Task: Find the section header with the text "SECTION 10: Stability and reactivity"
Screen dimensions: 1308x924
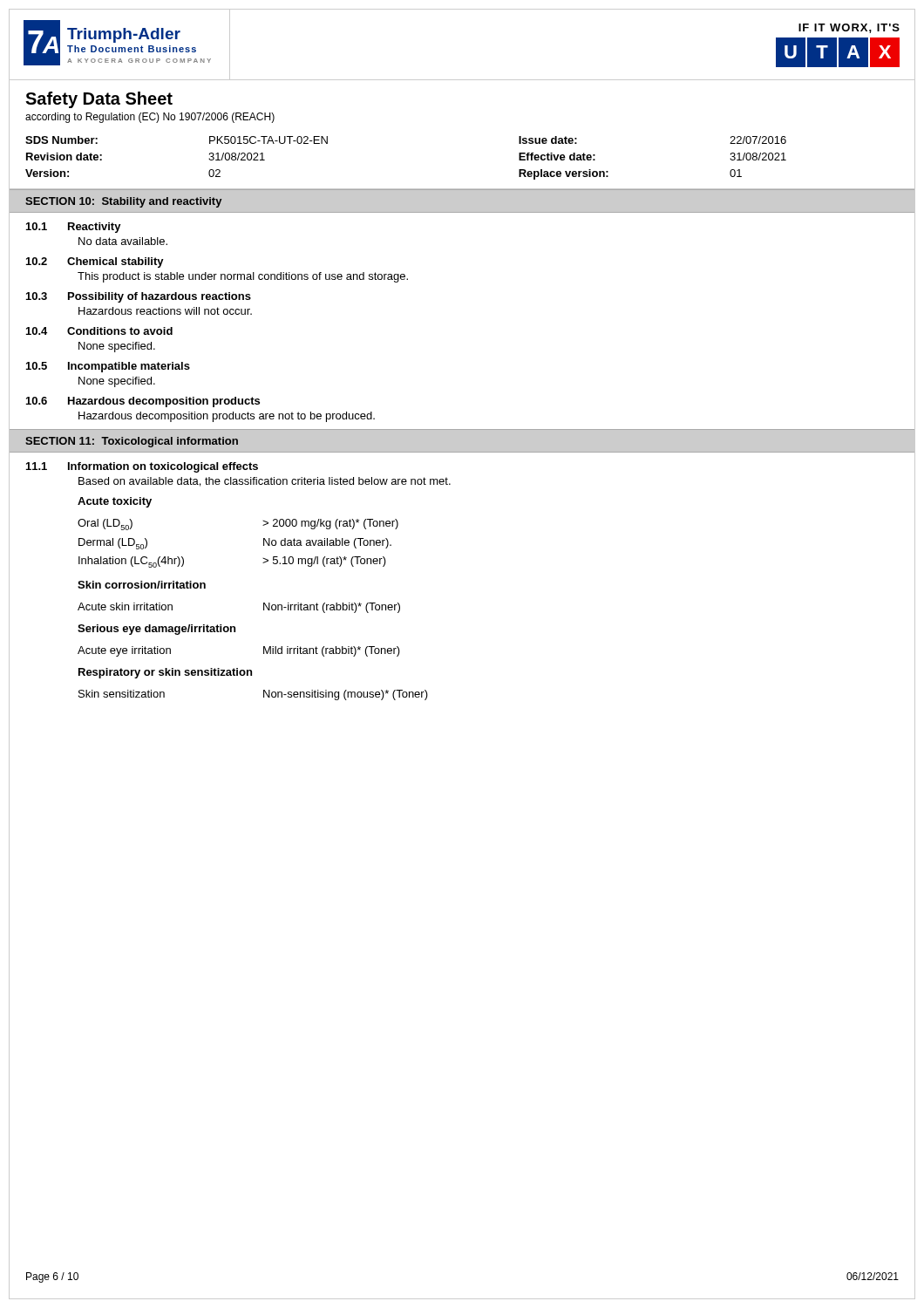Action: (x=124, y=201)
